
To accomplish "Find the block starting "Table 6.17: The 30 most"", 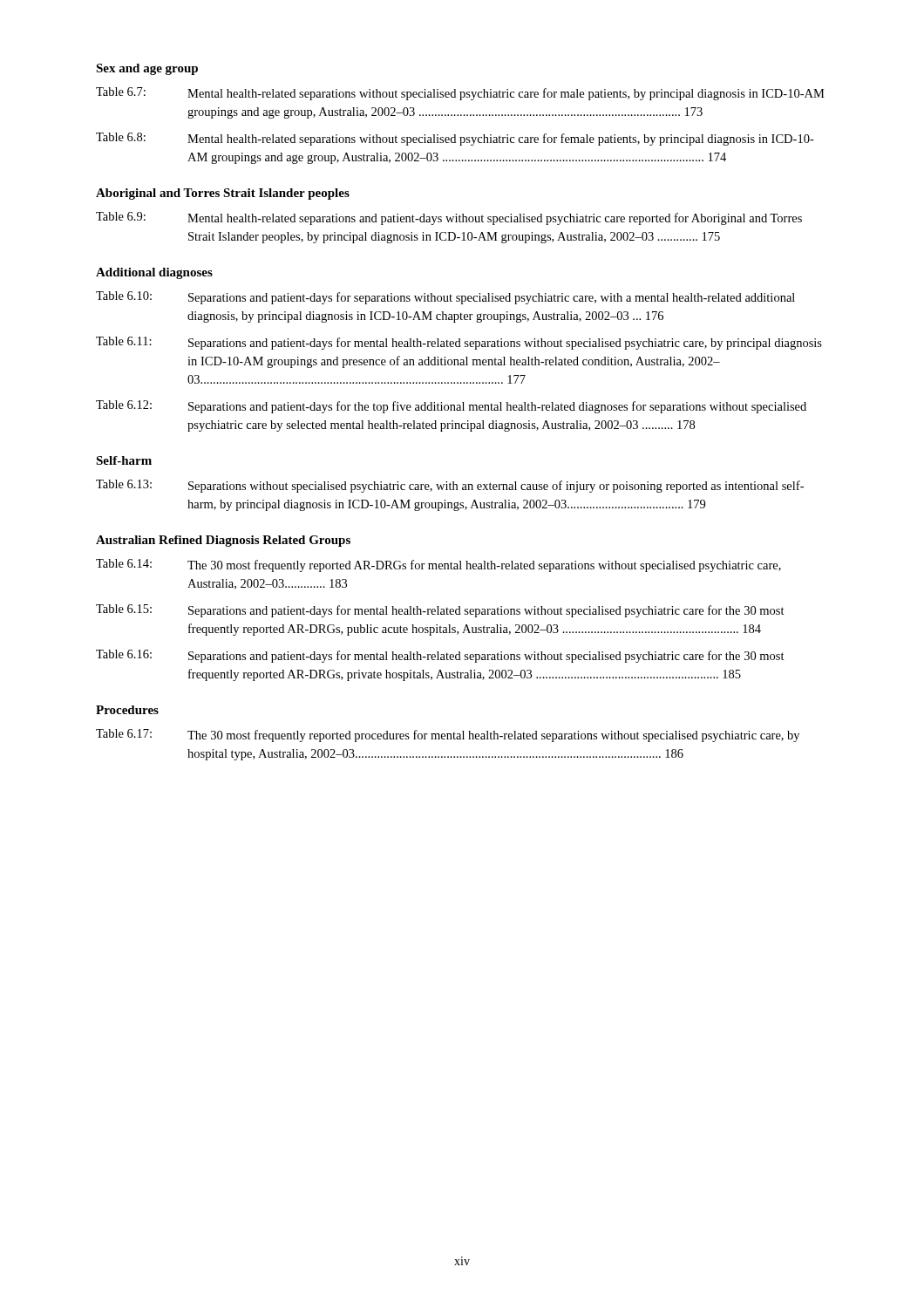I will click(462, 745).
